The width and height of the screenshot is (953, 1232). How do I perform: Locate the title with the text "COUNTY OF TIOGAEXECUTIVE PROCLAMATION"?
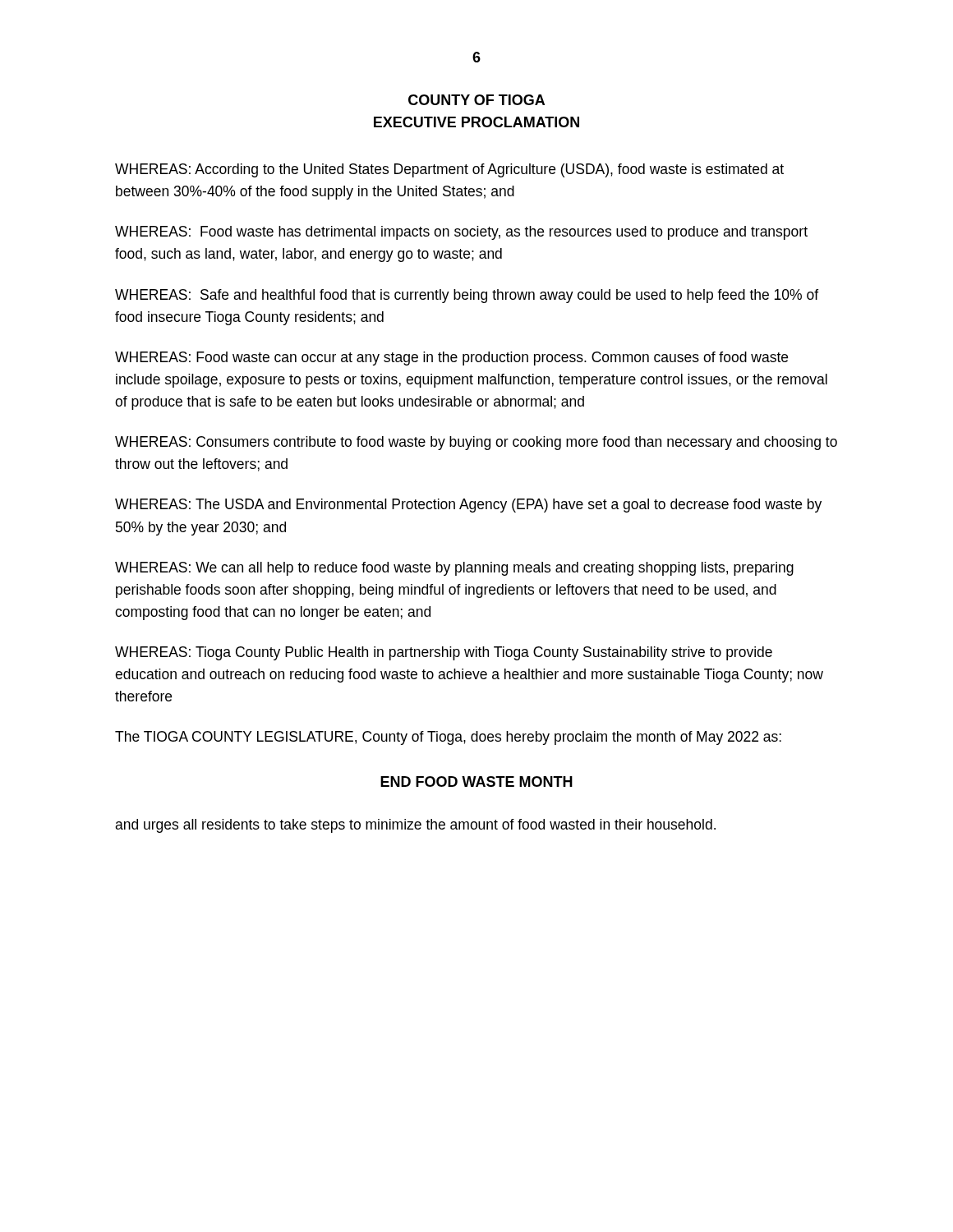pos(476,111)
